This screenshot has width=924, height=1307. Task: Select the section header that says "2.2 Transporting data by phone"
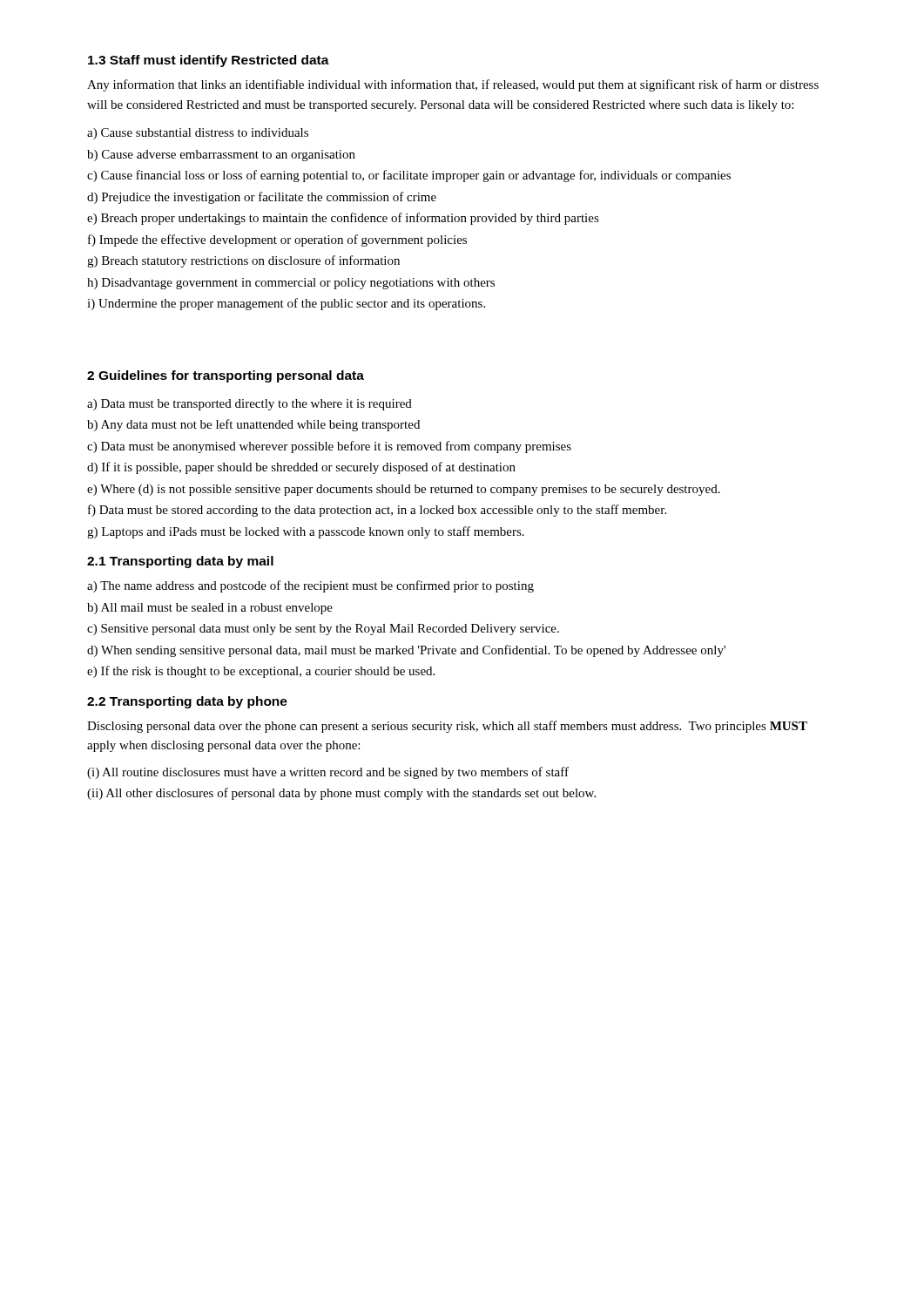pos(187,701)
